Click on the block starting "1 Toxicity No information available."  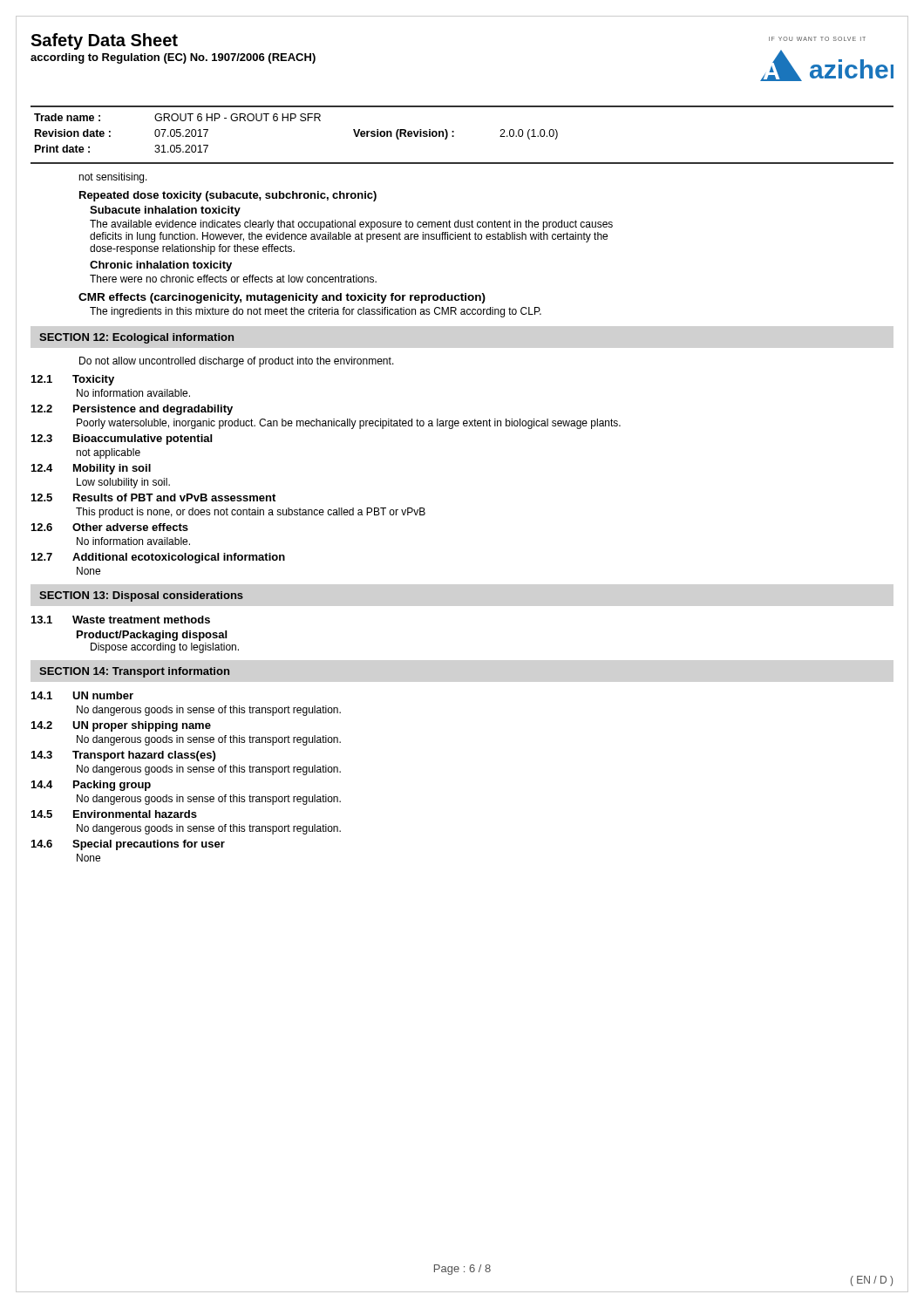73,380
